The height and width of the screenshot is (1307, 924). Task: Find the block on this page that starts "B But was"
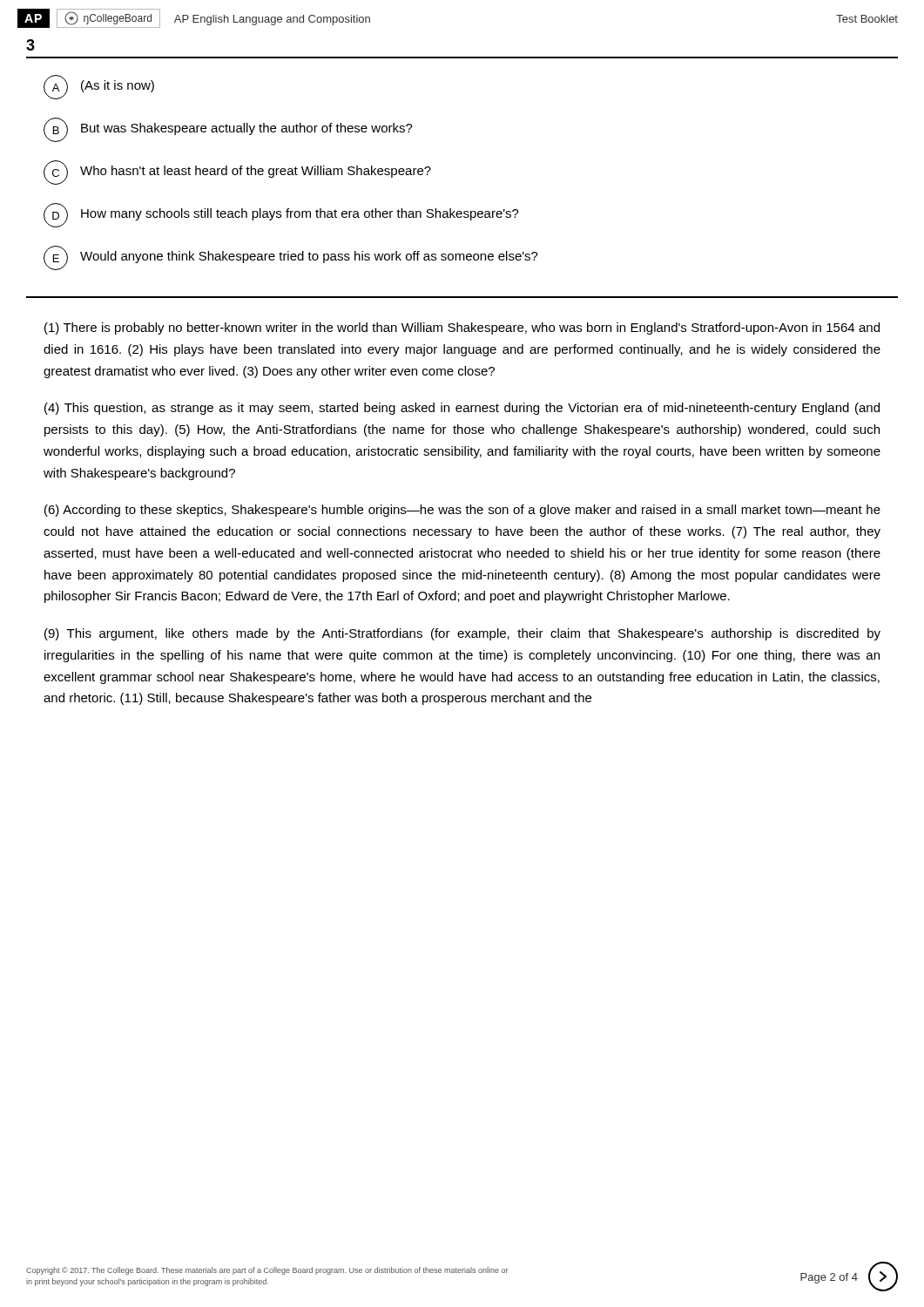point(228,129)
